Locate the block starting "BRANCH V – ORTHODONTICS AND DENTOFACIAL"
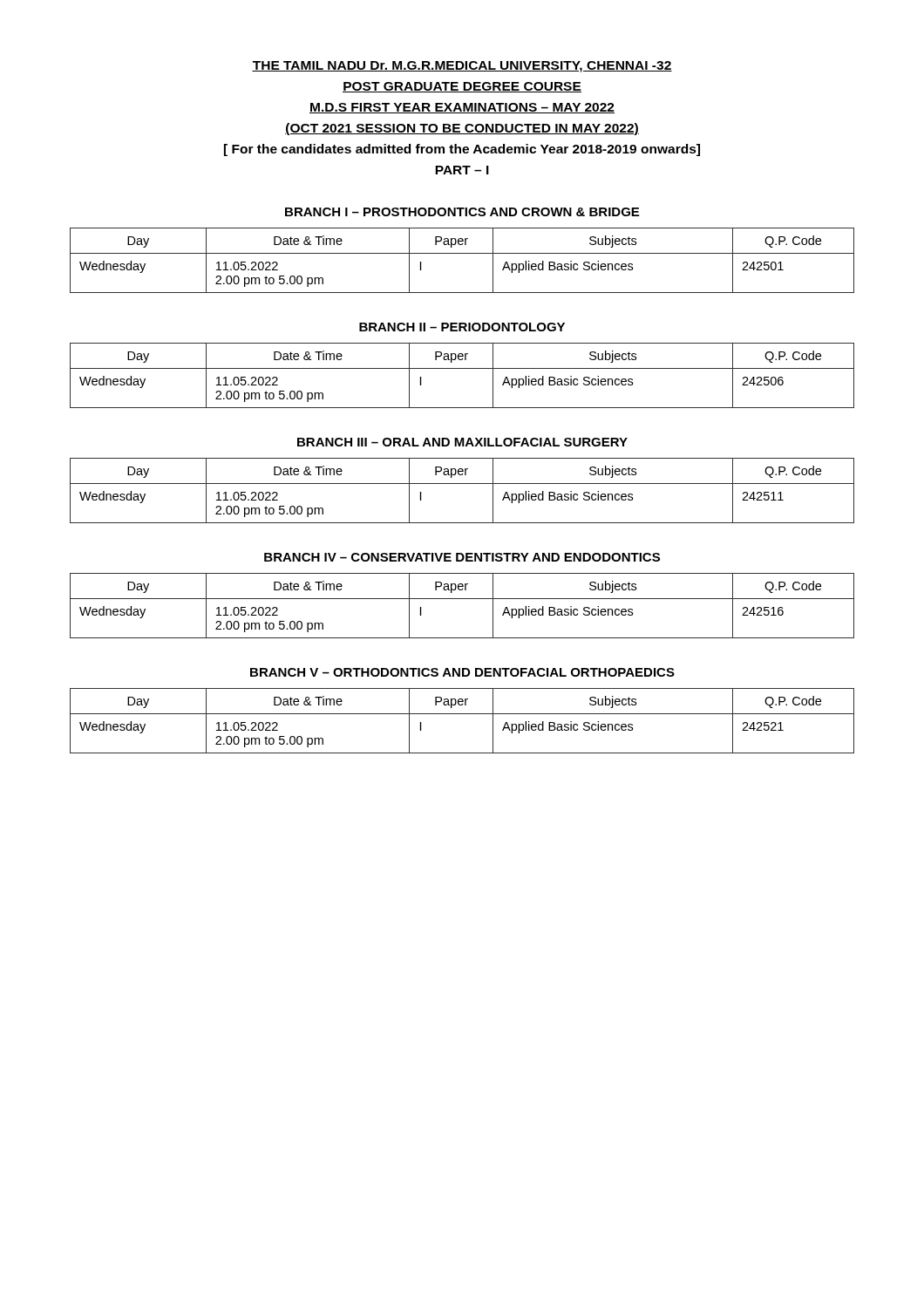This screenshot has height=1308, width=924. pos(462,672)
